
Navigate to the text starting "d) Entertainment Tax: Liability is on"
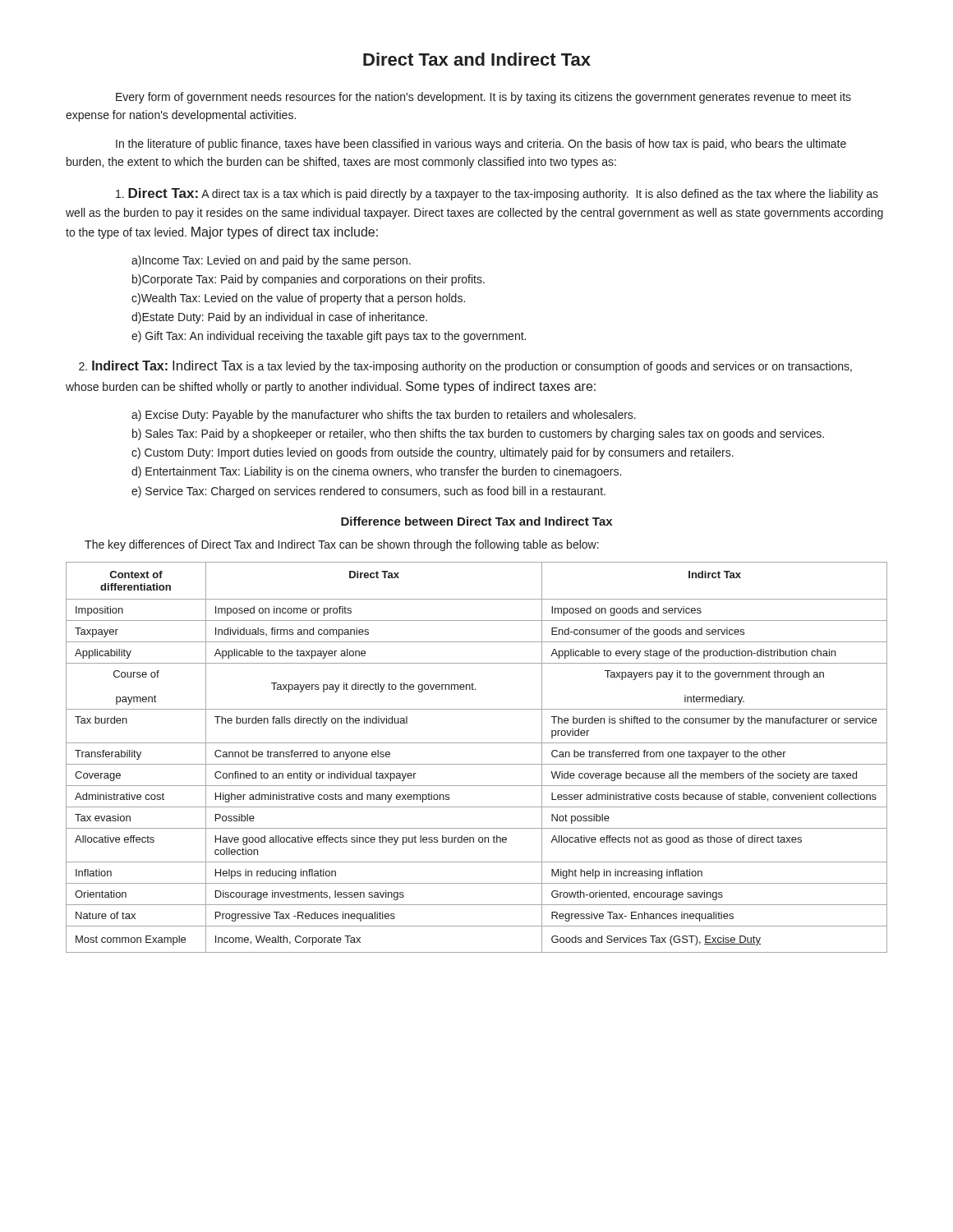(x=377, y=472)
